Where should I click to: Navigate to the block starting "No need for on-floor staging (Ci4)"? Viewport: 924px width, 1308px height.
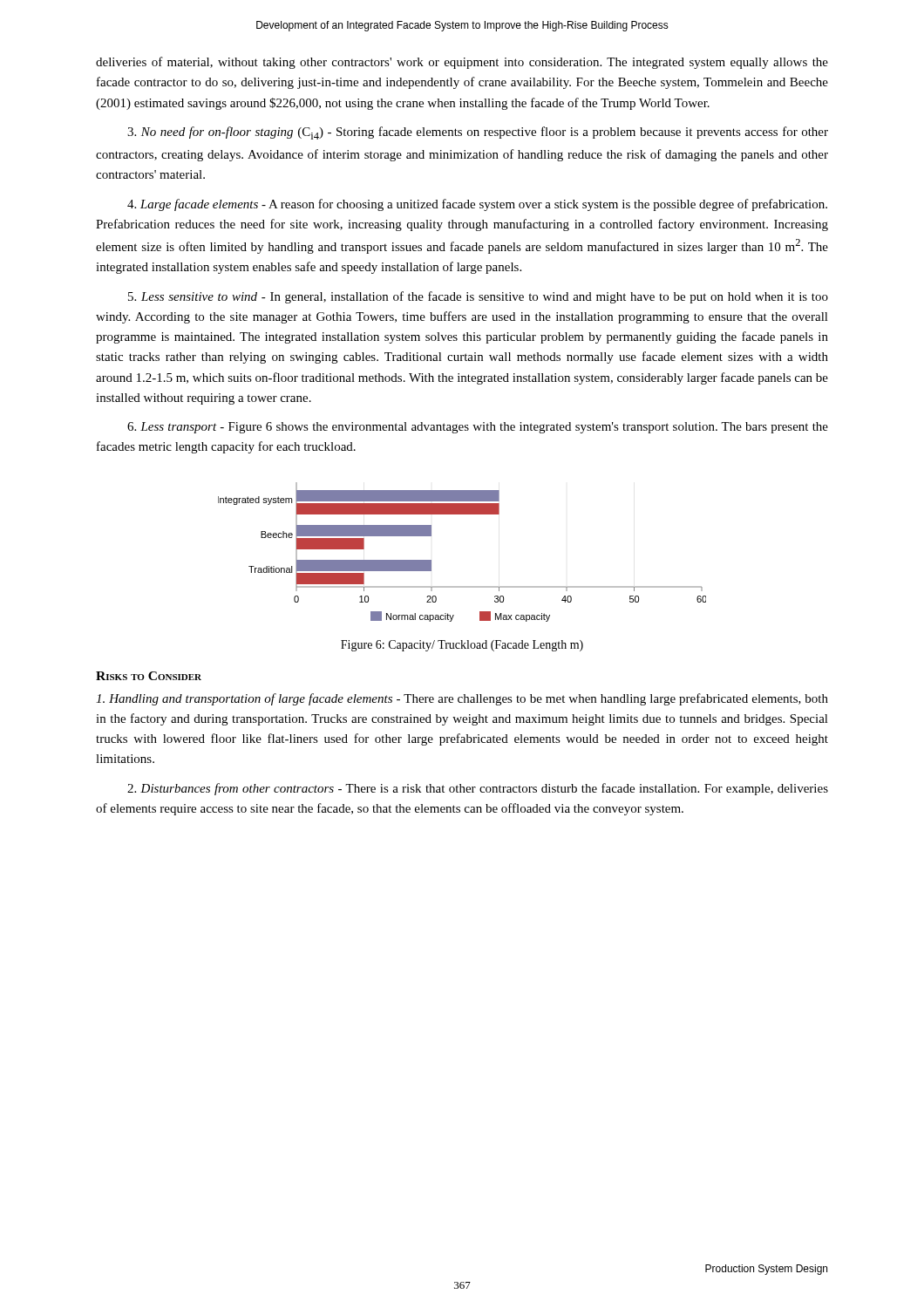click(x=462, y=153)
